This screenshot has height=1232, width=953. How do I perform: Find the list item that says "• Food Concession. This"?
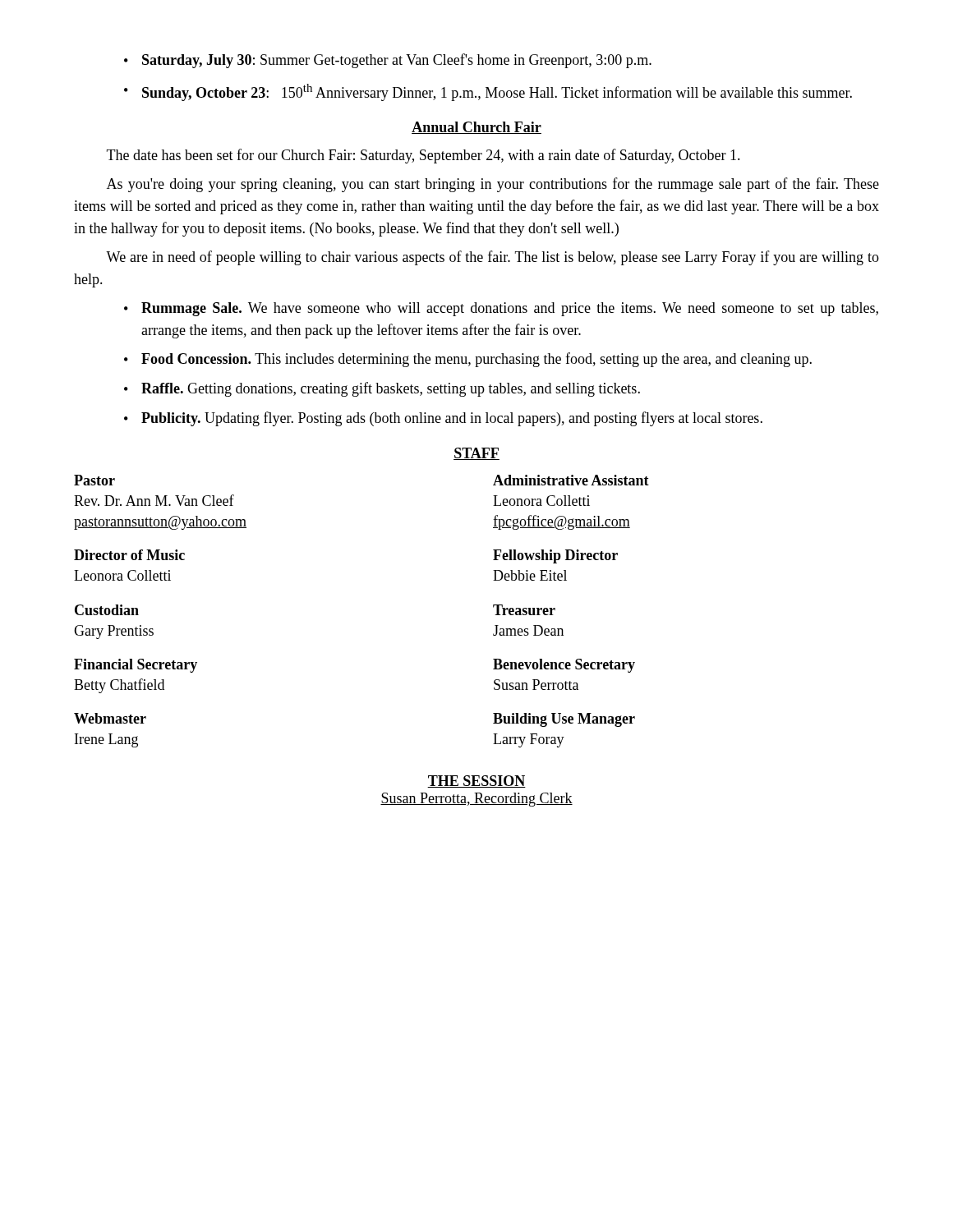click(501, 360)
